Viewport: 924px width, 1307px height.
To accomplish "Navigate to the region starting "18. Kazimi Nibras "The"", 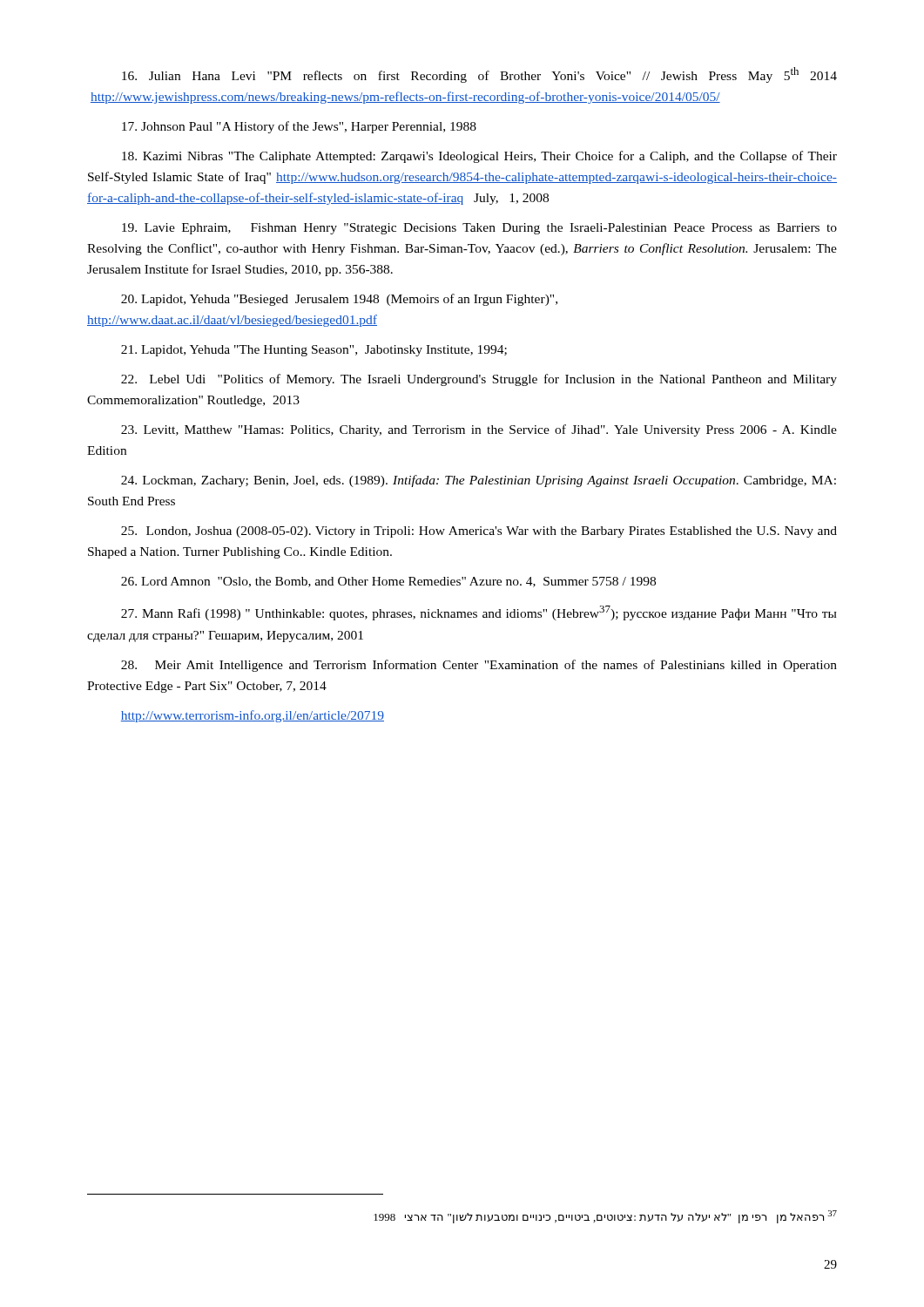I will (x=462, y=177).
